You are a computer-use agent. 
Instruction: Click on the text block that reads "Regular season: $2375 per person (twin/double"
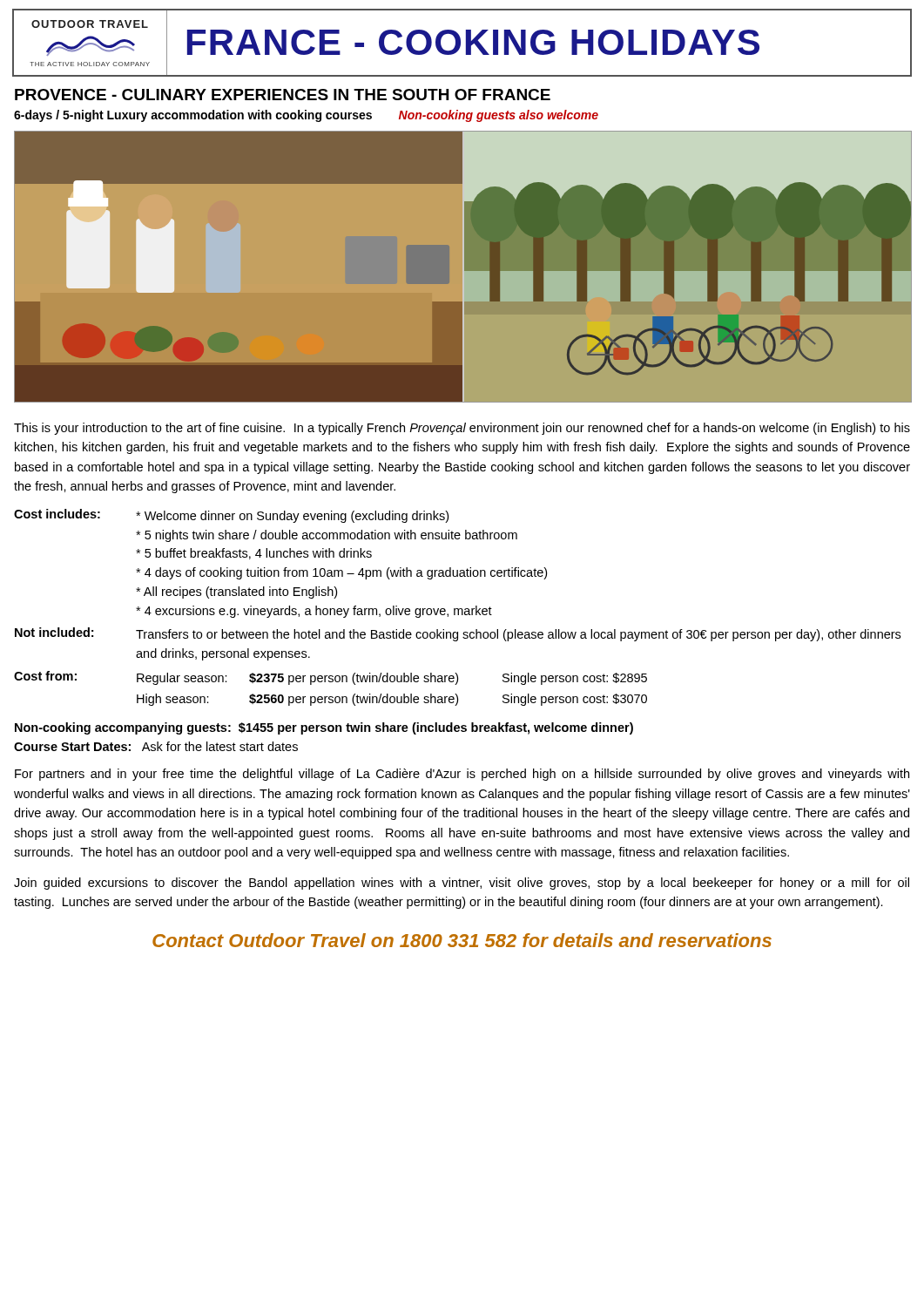pyautogui.click(x=523, y=689)
